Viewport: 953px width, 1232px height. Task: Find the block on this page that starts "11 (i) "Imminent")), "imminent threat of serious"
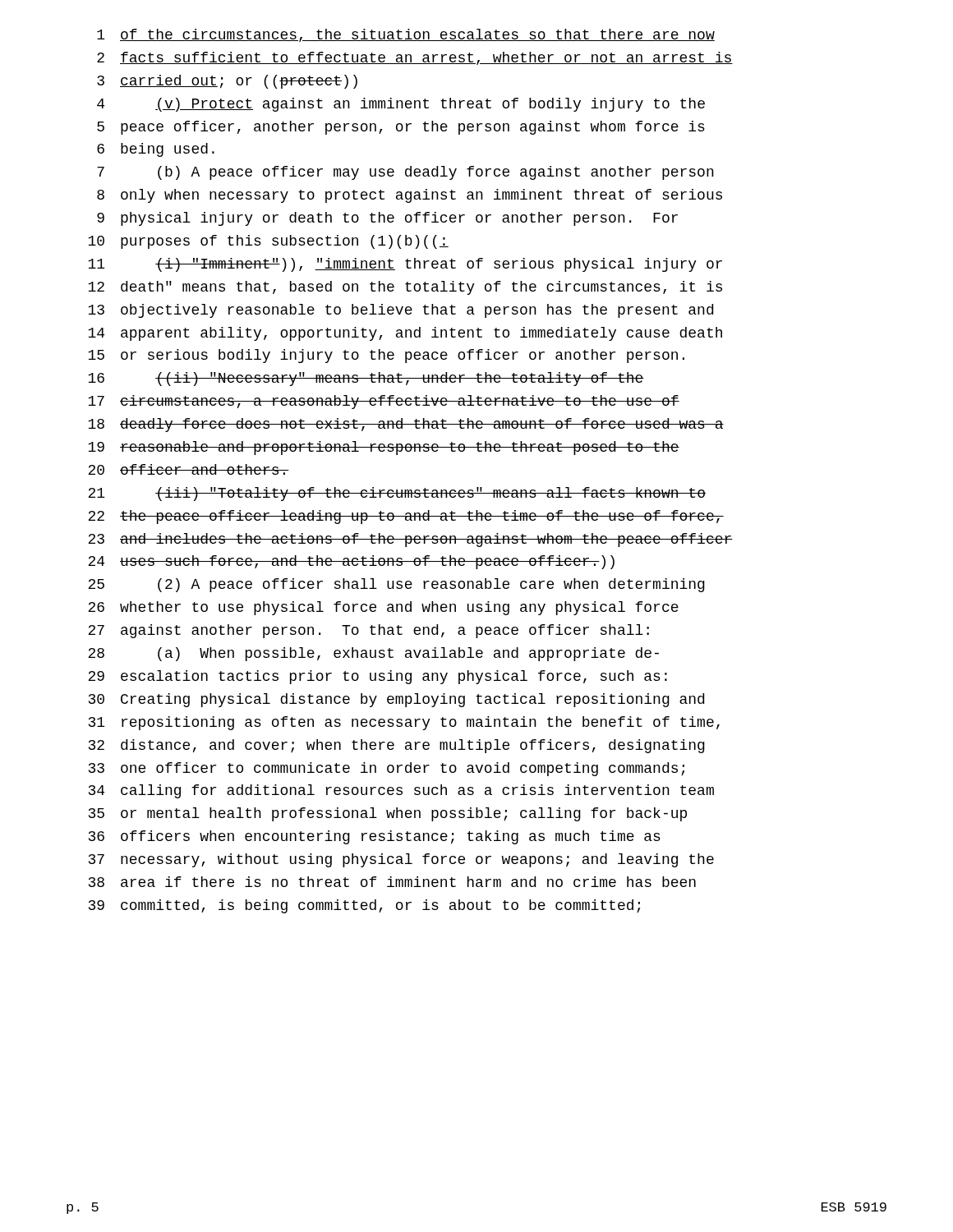click(476, 265)
